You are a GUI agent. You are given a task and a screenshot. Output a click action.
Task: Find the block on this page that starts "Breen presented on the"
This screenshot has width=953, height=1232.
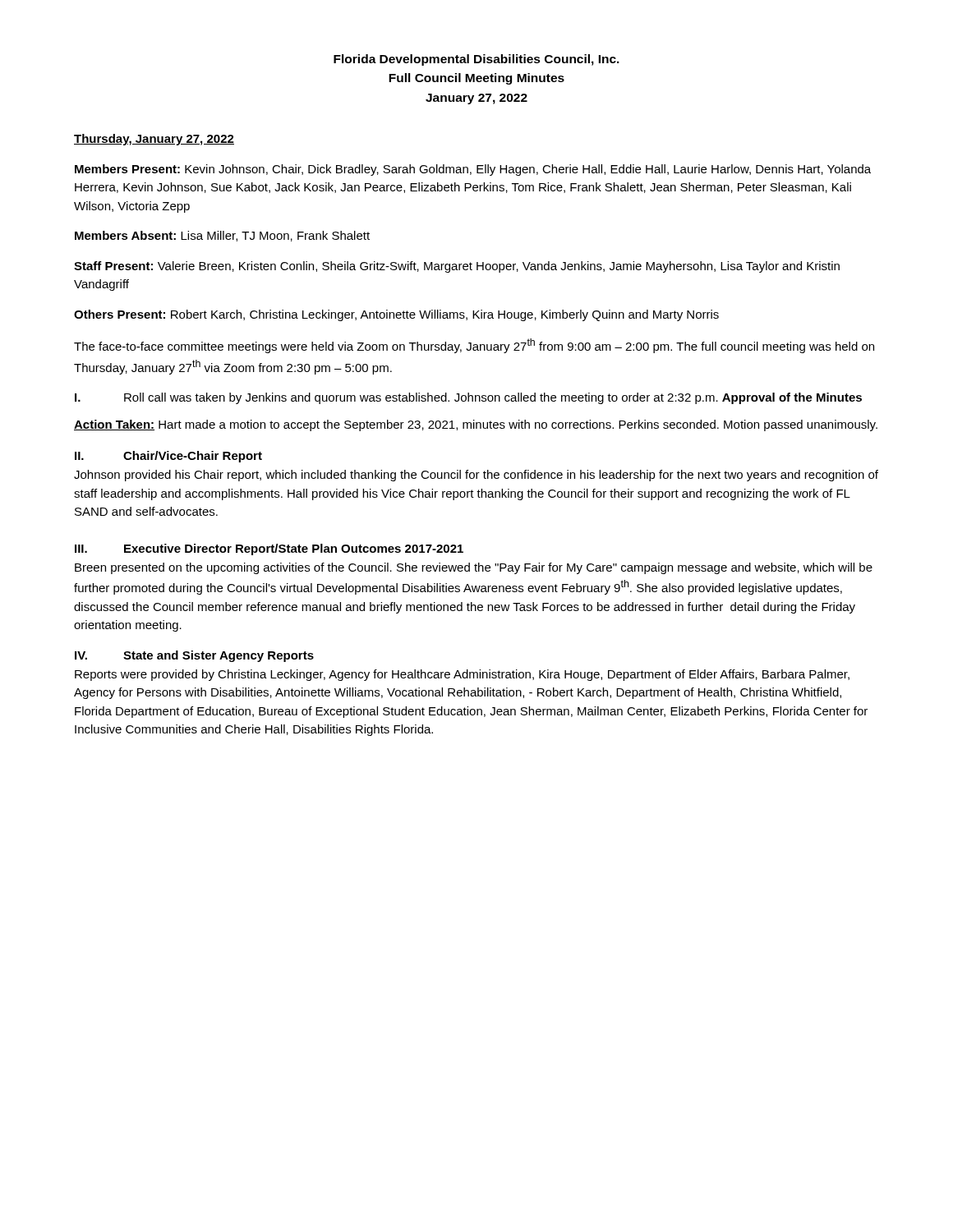[476, 597]
